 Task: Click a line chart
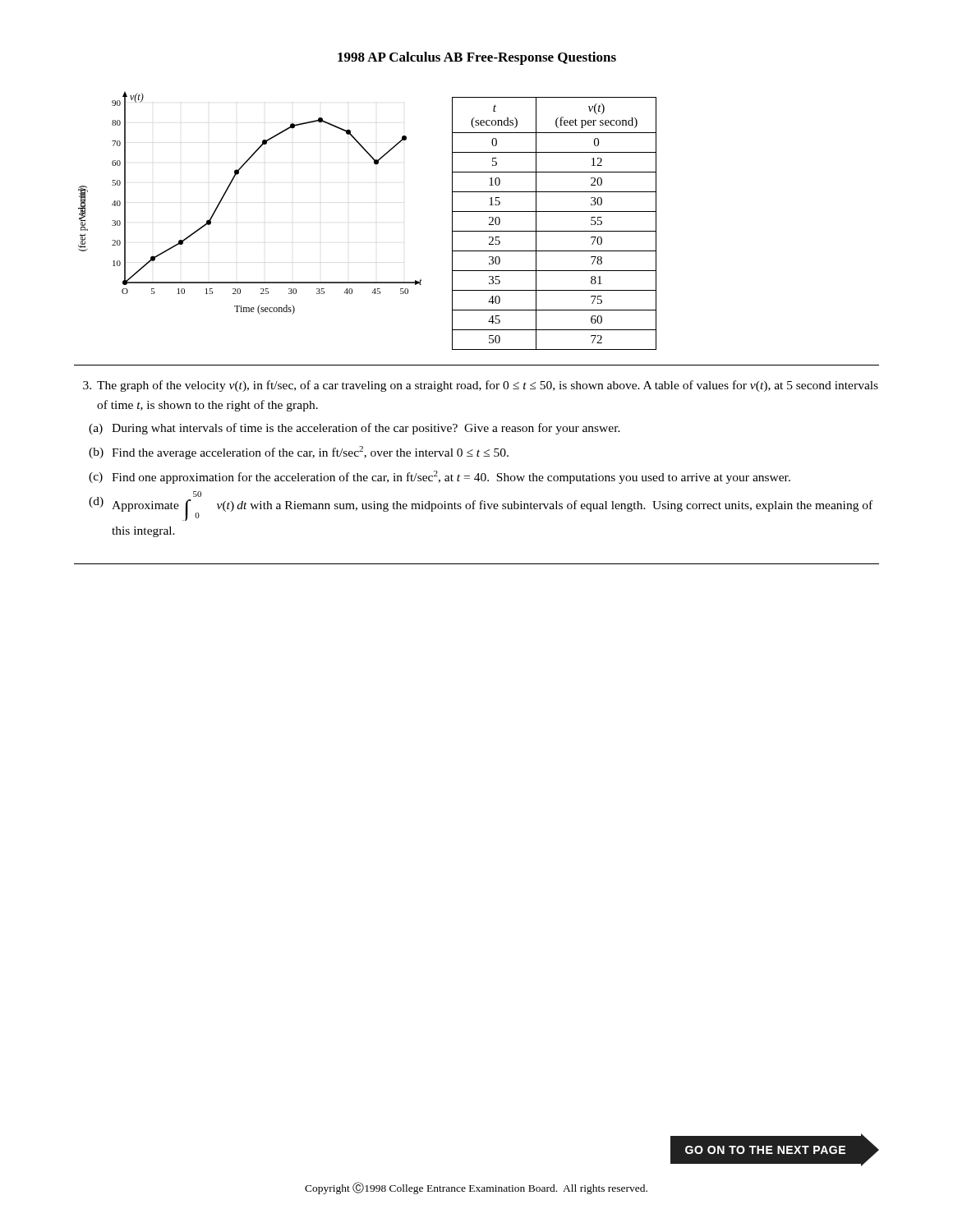tap(251, 205)
